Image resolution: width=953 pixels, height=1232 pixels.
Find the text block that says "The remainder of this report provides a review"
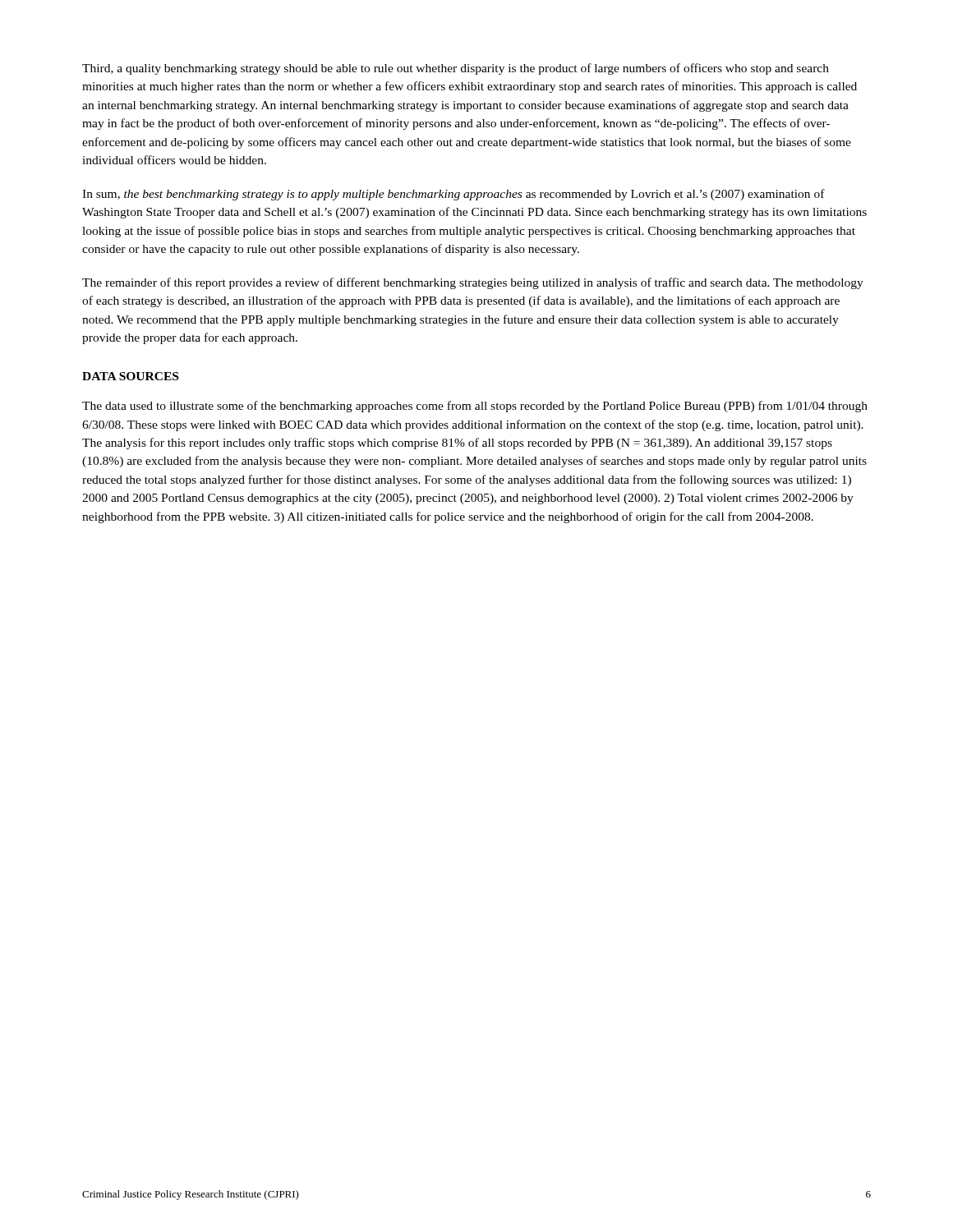(x=473, y=310)
